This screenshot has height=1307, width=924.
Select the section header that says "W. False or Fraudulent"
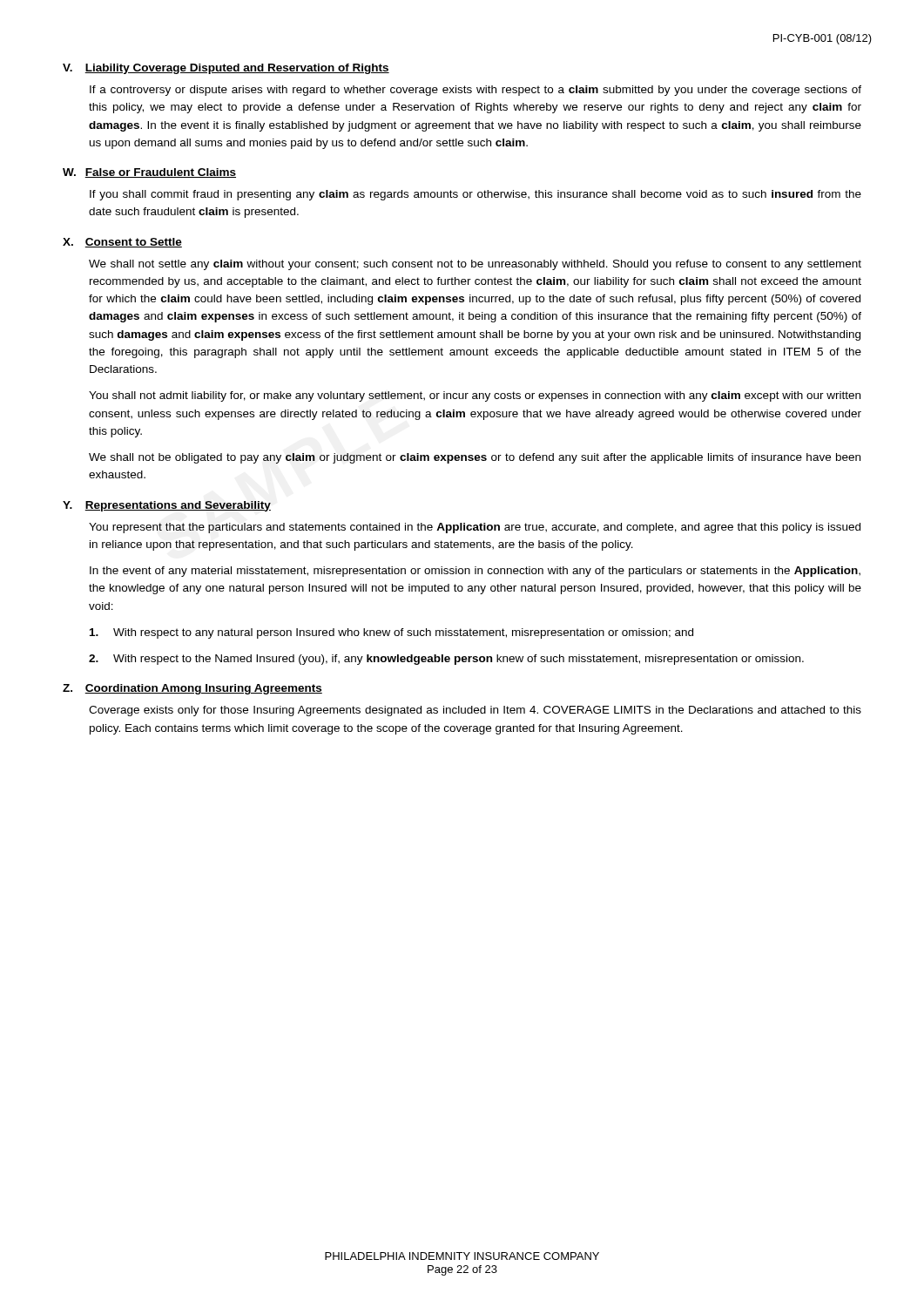149,172
